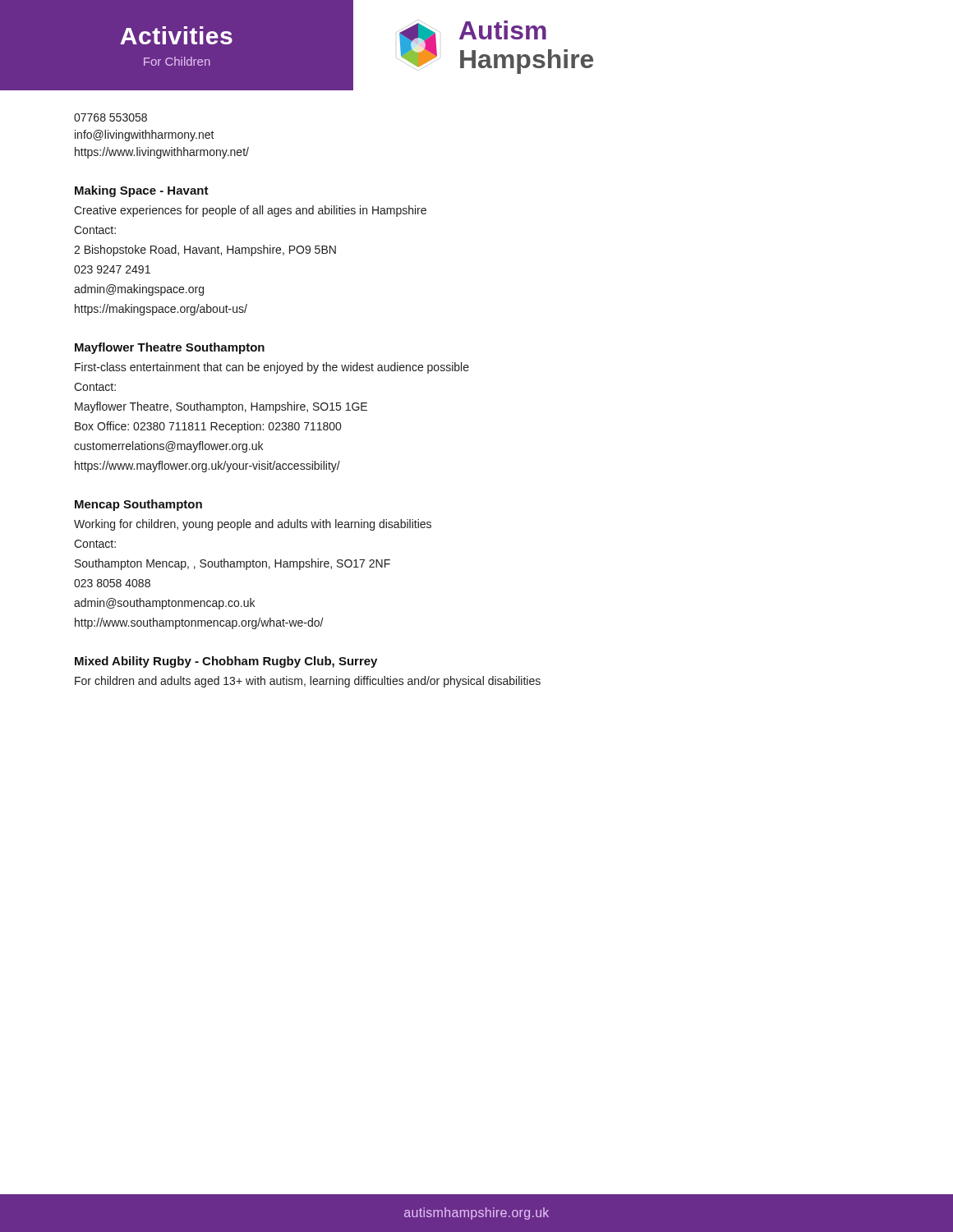Find "Mencap Southampton" on this page
Screen dimensions: 1232x953
pyautogui.click(x=138, y=504)
